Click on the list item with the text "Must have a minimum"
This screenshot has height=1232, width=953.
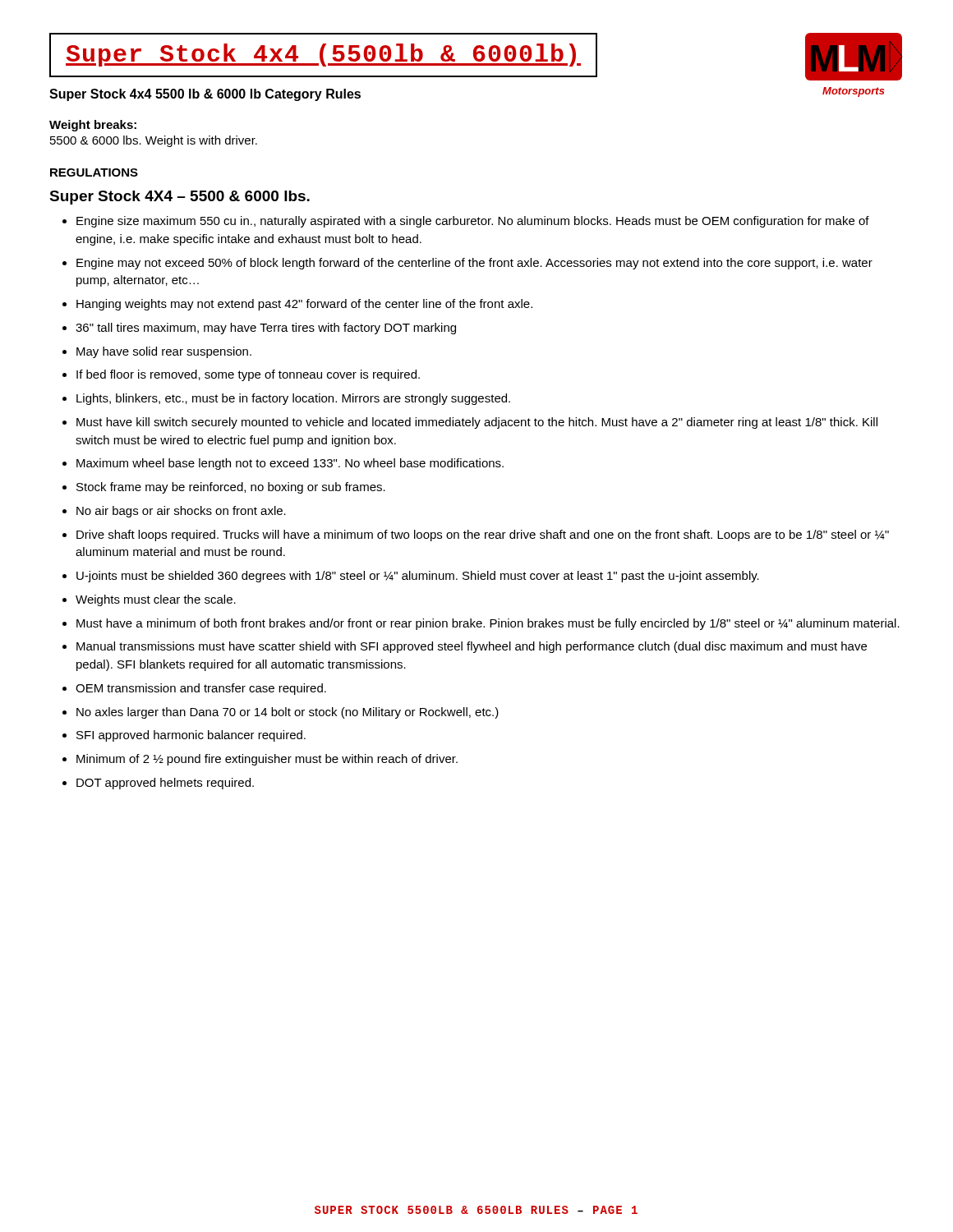(x=488, y=623)
